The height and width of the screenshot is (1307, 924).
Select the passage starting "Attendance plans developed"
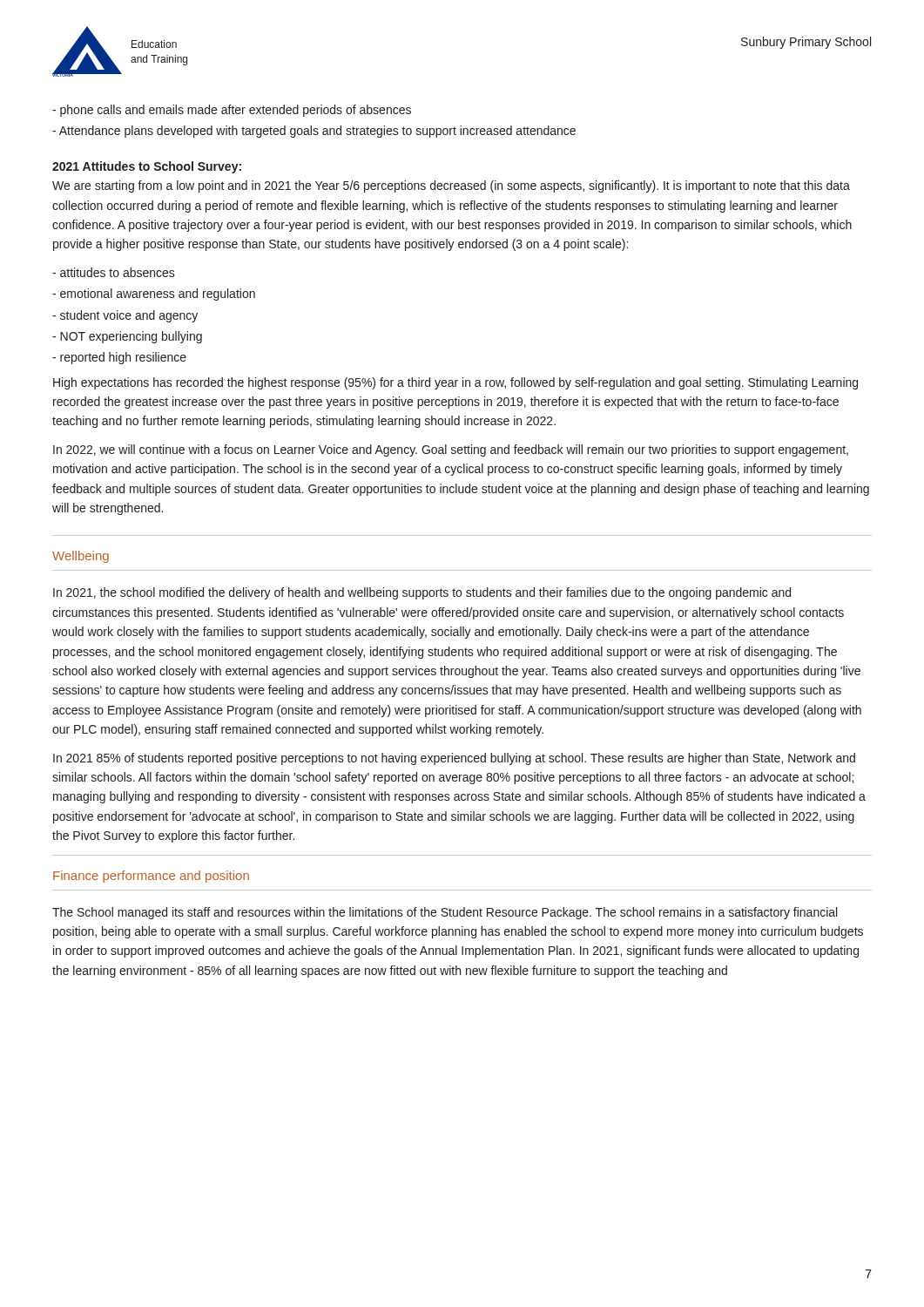pyautogui.click(x=314, y=131)
